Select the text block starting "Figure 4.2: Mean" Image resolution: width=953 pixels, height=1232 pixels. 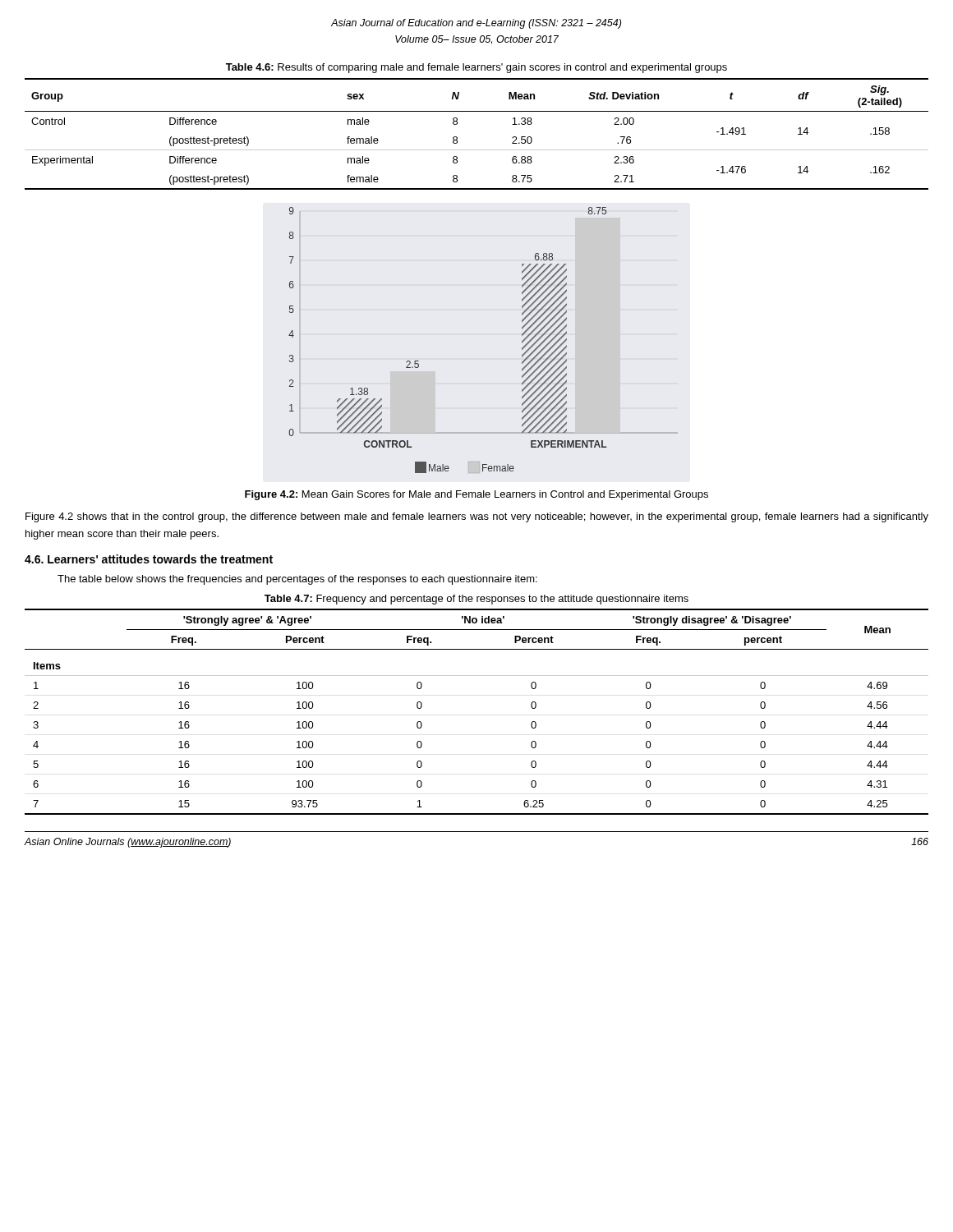[x=476, y=494]
